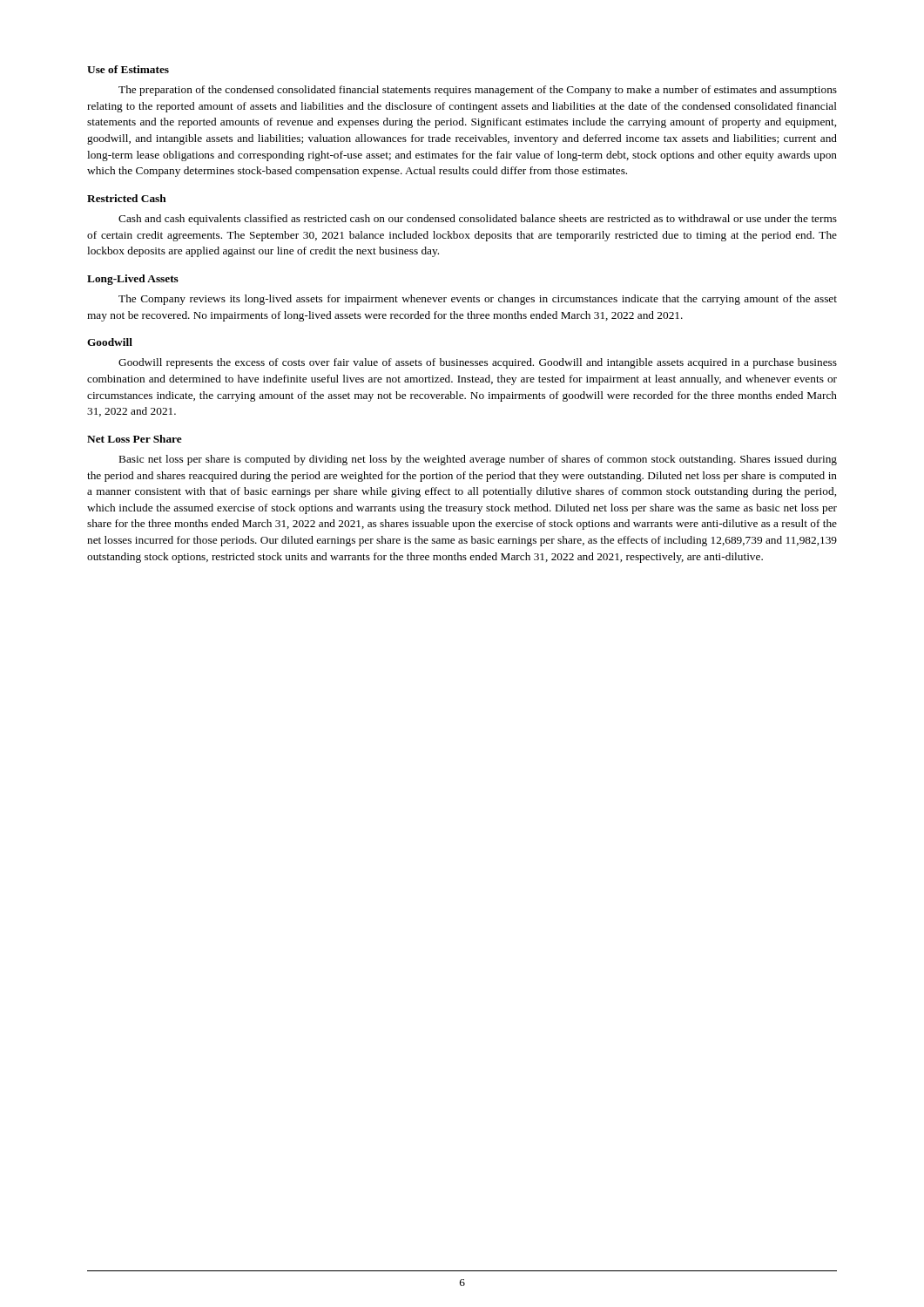The image size is (924, 1307).
Task: Navigate to the block starting "The Company reviews its long-lived"
Action: pyautogui.click(x=462, y=306)
